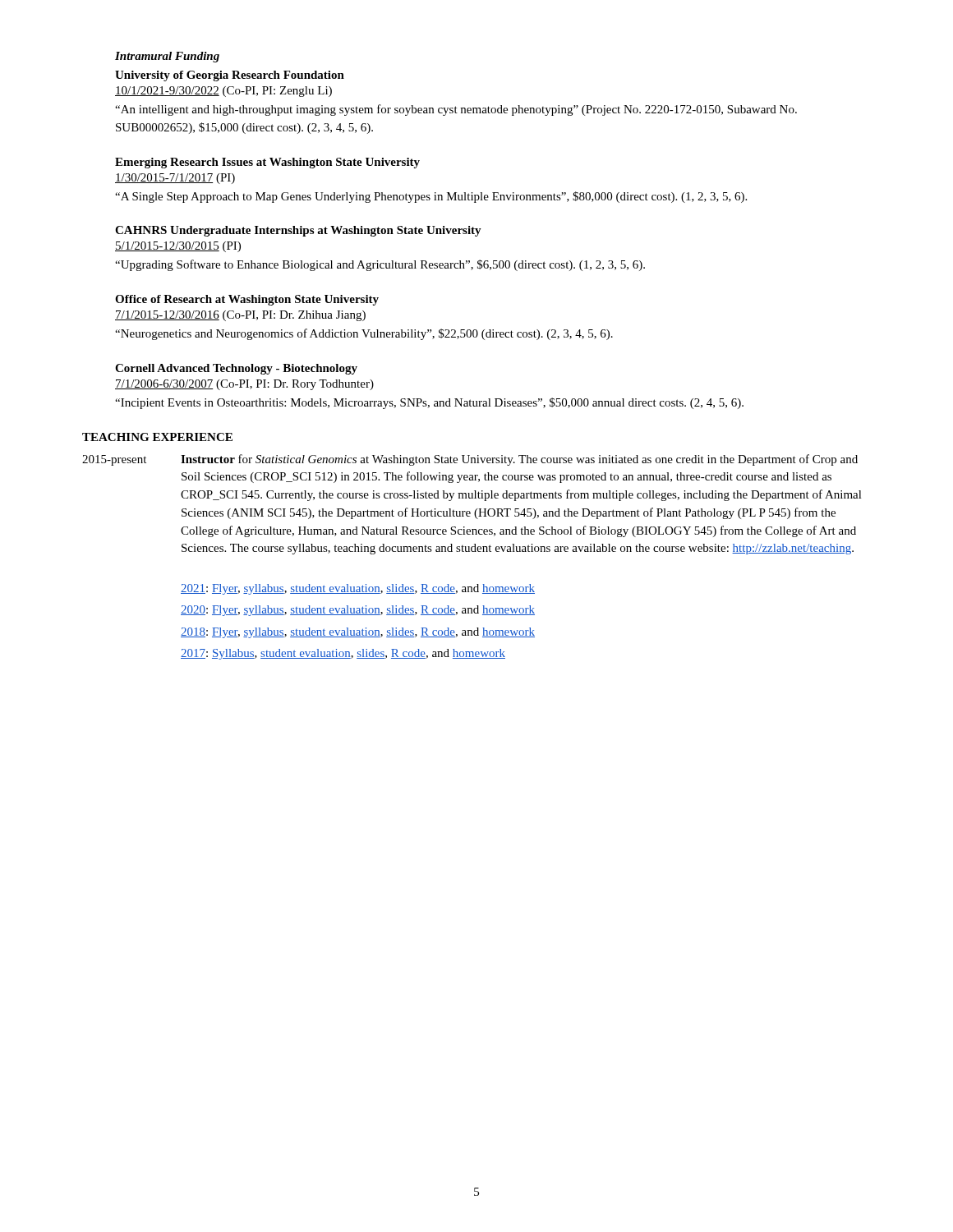Click on the section header with the text "TEACHING EXPERIENCE"

[158, 437]
